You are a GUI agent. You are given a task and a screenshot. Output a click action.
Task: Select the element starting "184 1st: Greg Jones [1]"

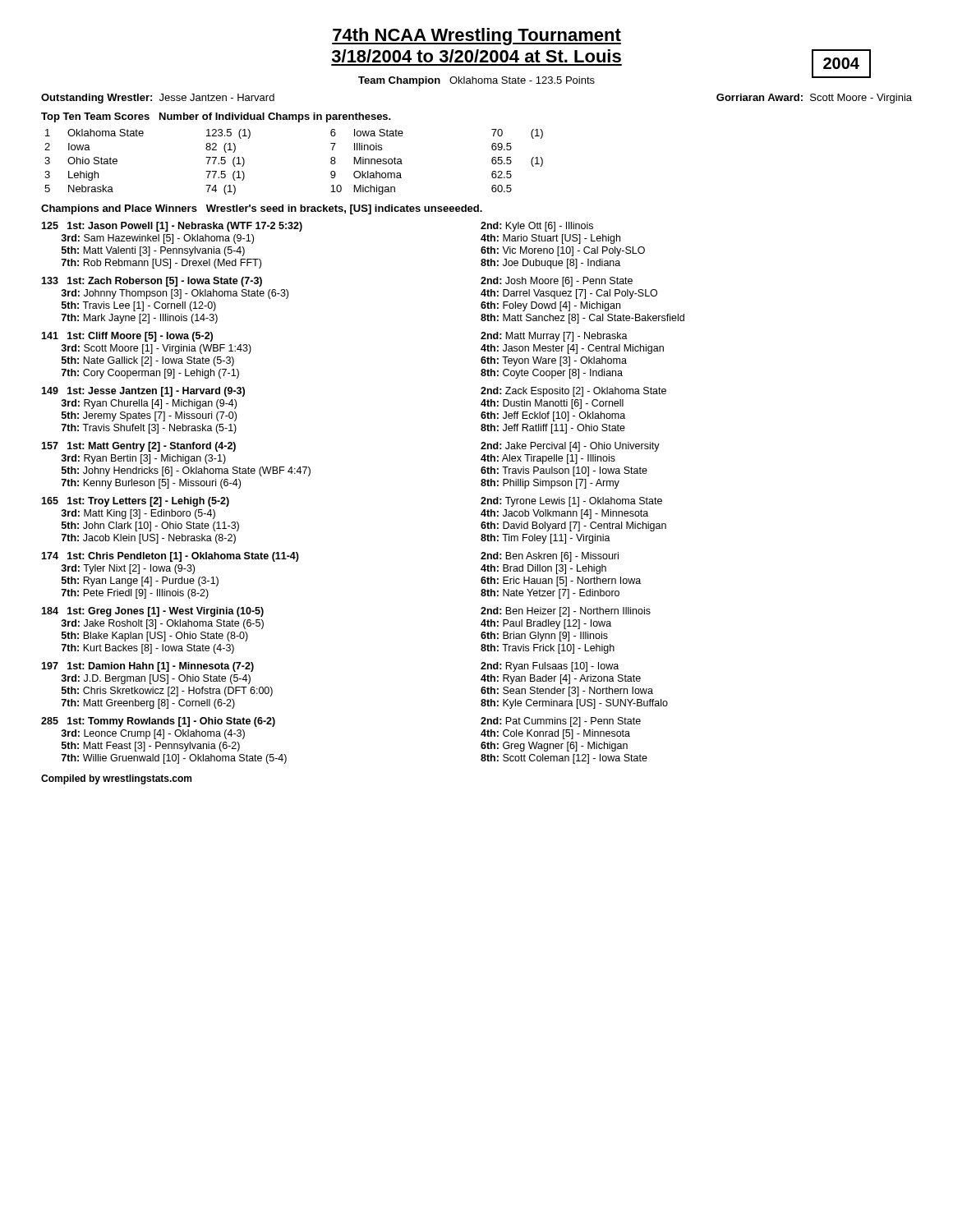476,630
